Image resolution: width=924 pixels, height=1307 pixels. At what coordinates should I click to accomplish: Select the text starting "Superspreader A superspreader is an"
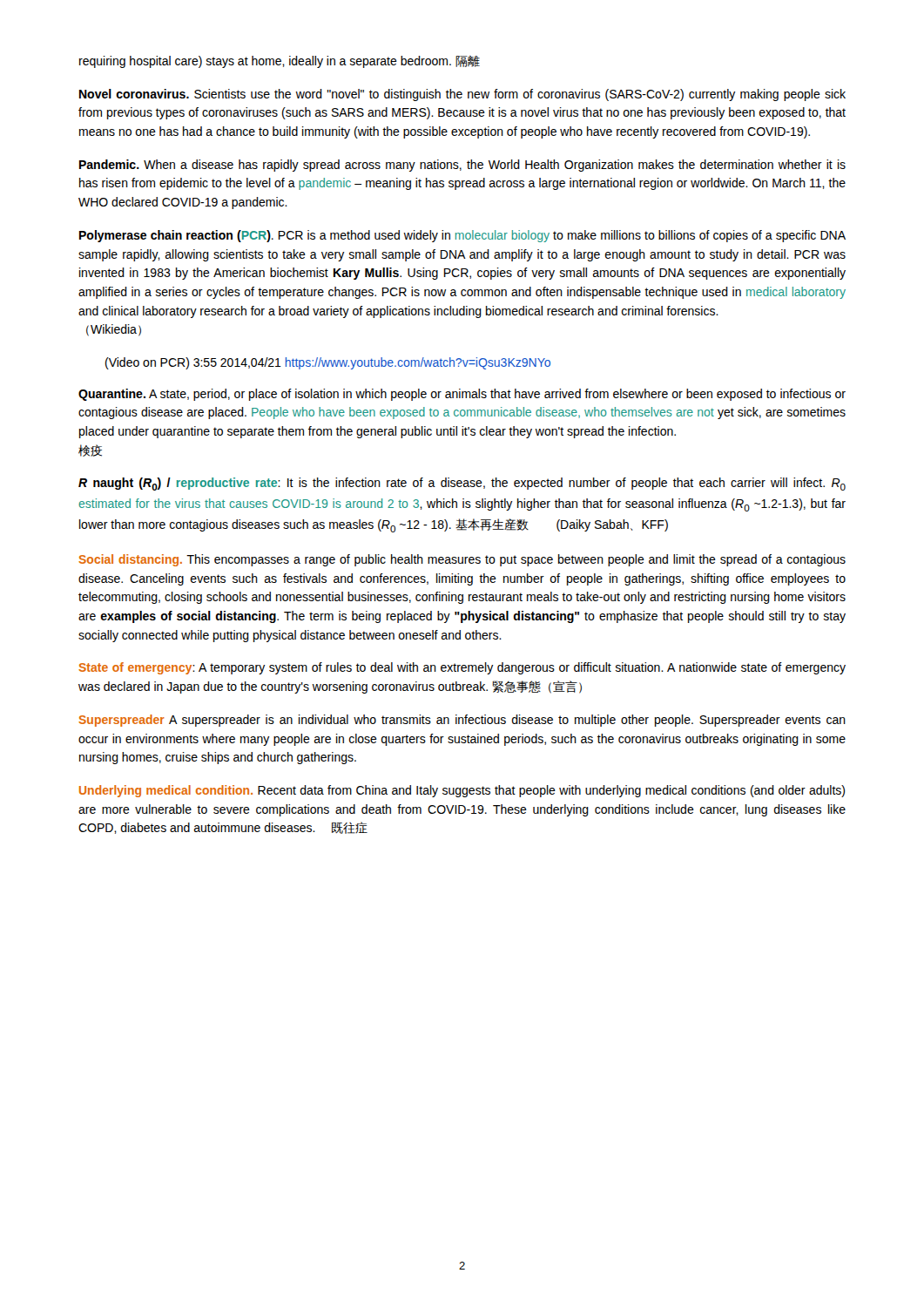coord(462,739)
